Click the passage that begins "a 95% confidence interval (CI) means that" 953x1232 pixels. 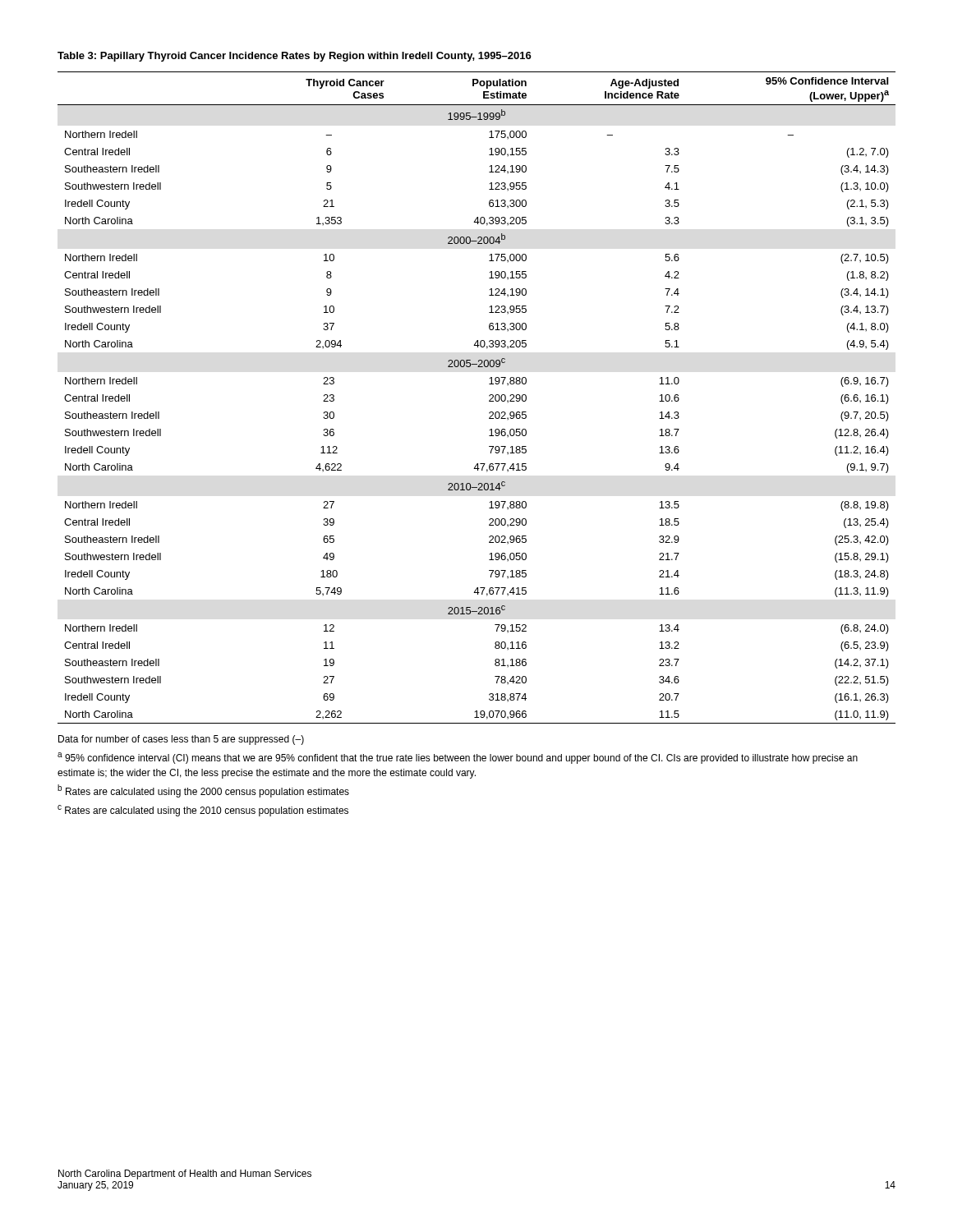(458, 764)
